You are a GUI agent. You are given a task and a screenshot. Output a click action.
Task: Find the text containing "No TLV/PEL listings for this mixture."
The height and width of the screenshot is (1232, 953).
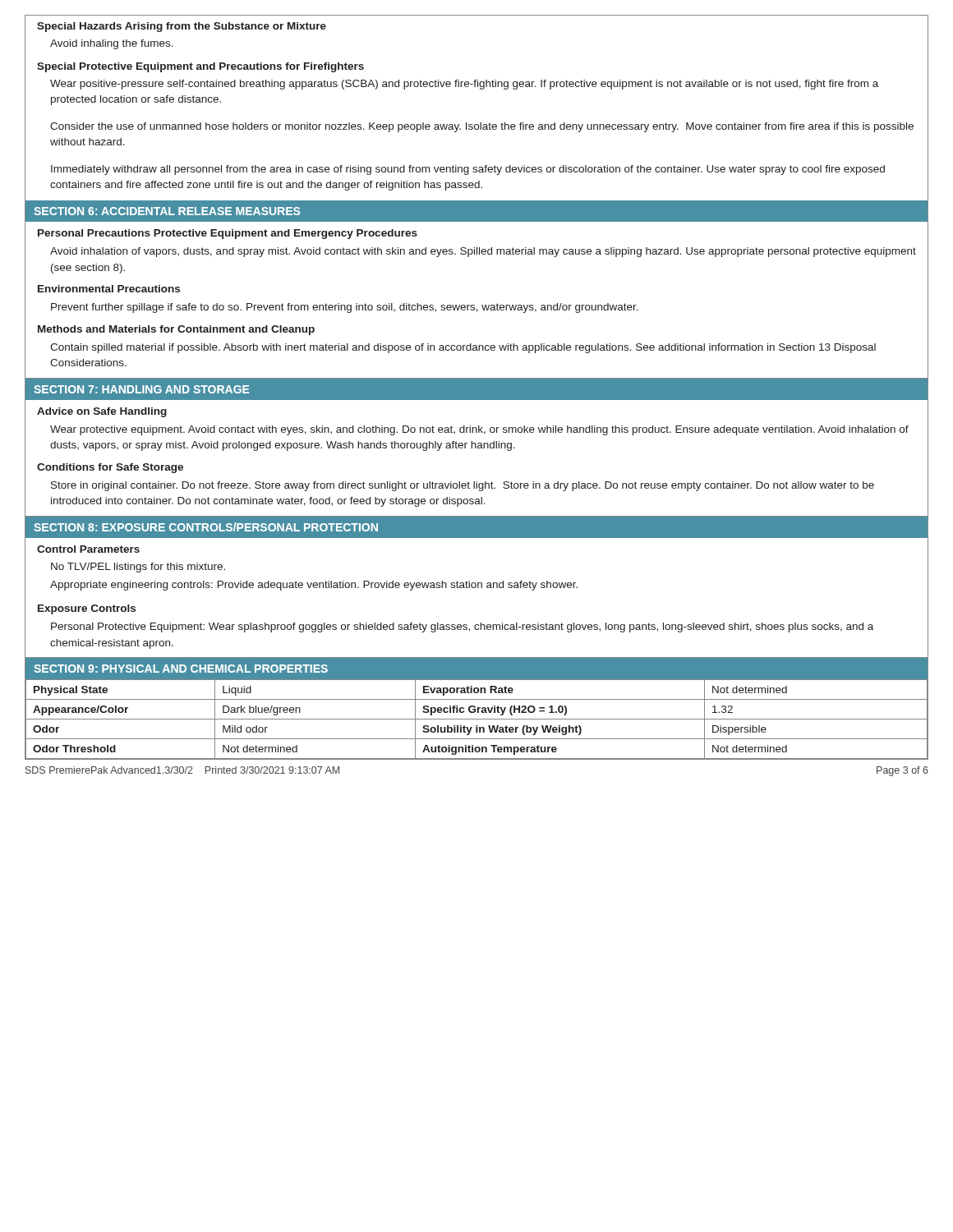tap(138, 566)
